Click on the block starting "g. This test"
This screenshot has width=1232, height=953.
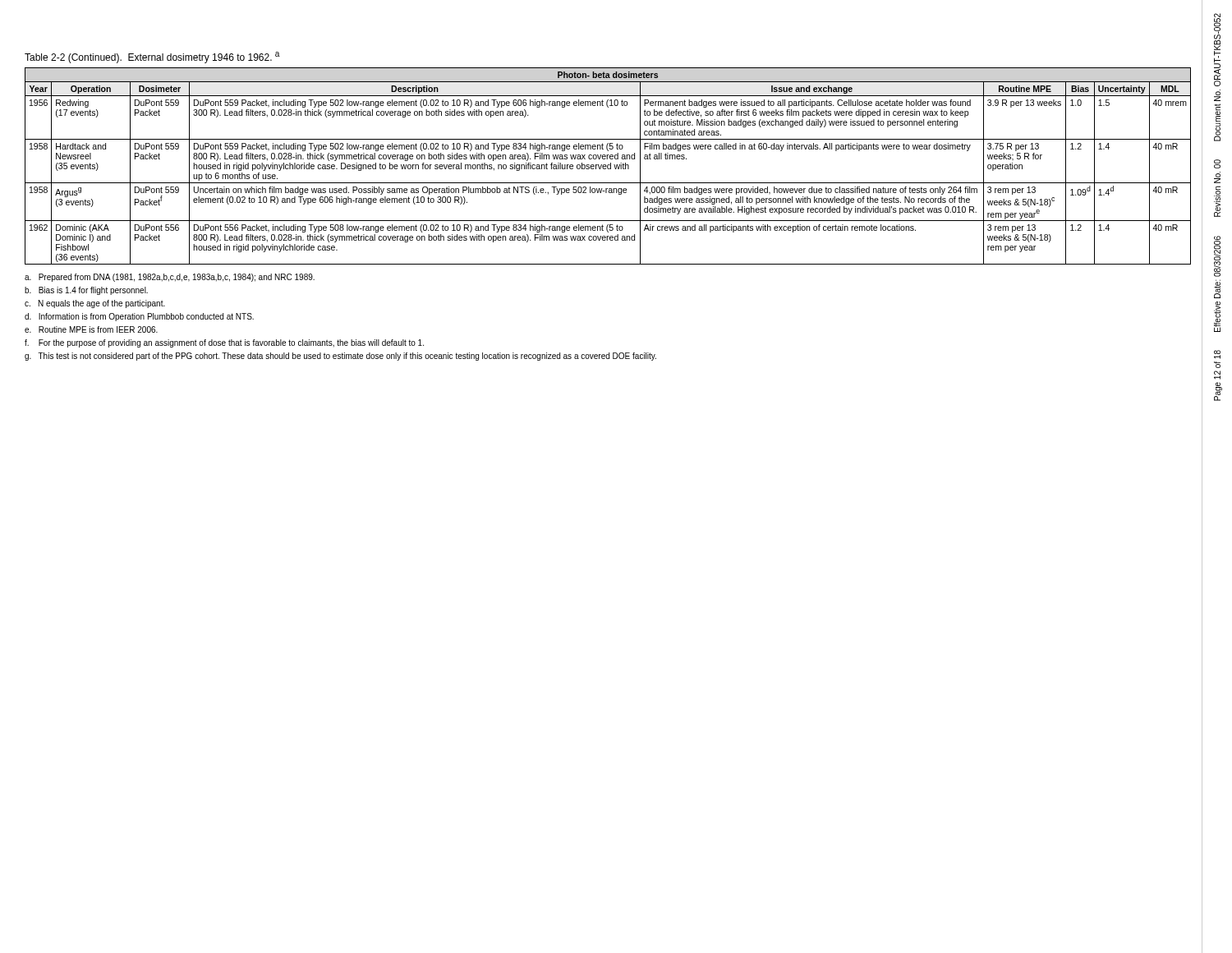pyautogui.click(x=608, y=356)
